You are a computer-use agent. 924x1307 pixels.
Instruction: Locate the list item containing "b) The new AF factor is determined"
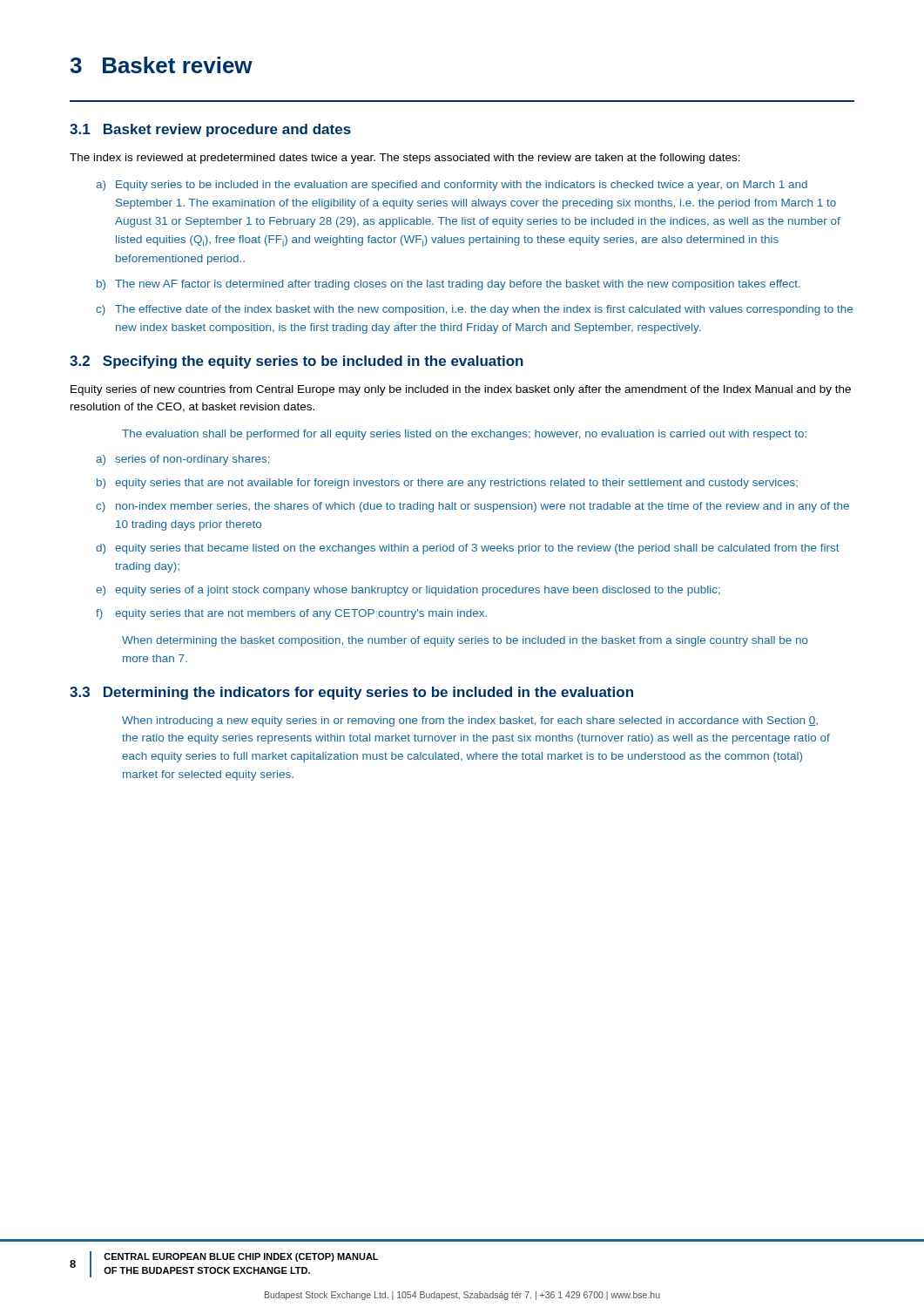coord(448,284)
